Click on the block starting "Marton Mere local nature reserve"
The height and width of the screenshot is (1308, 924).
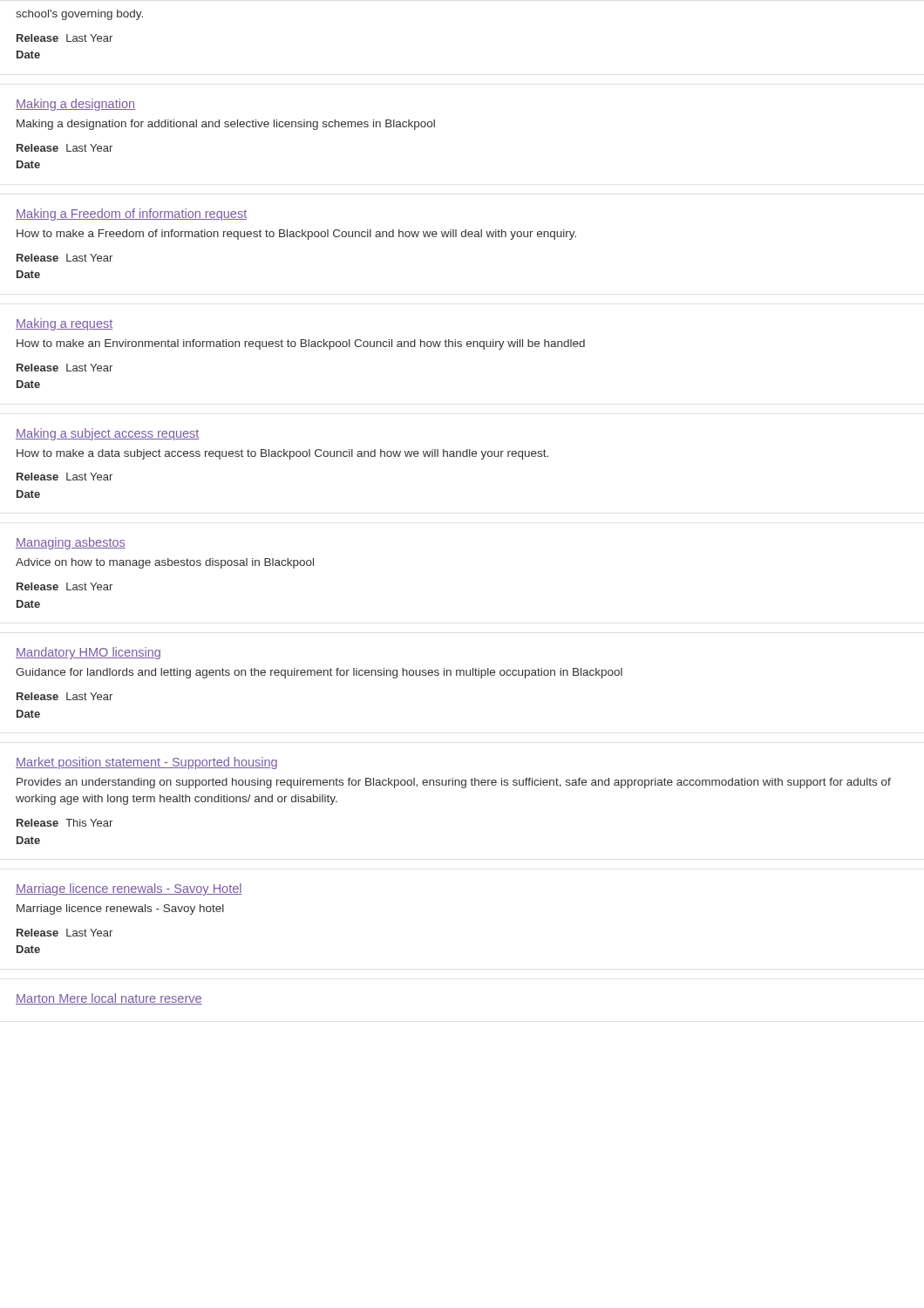tap(109, 999)
